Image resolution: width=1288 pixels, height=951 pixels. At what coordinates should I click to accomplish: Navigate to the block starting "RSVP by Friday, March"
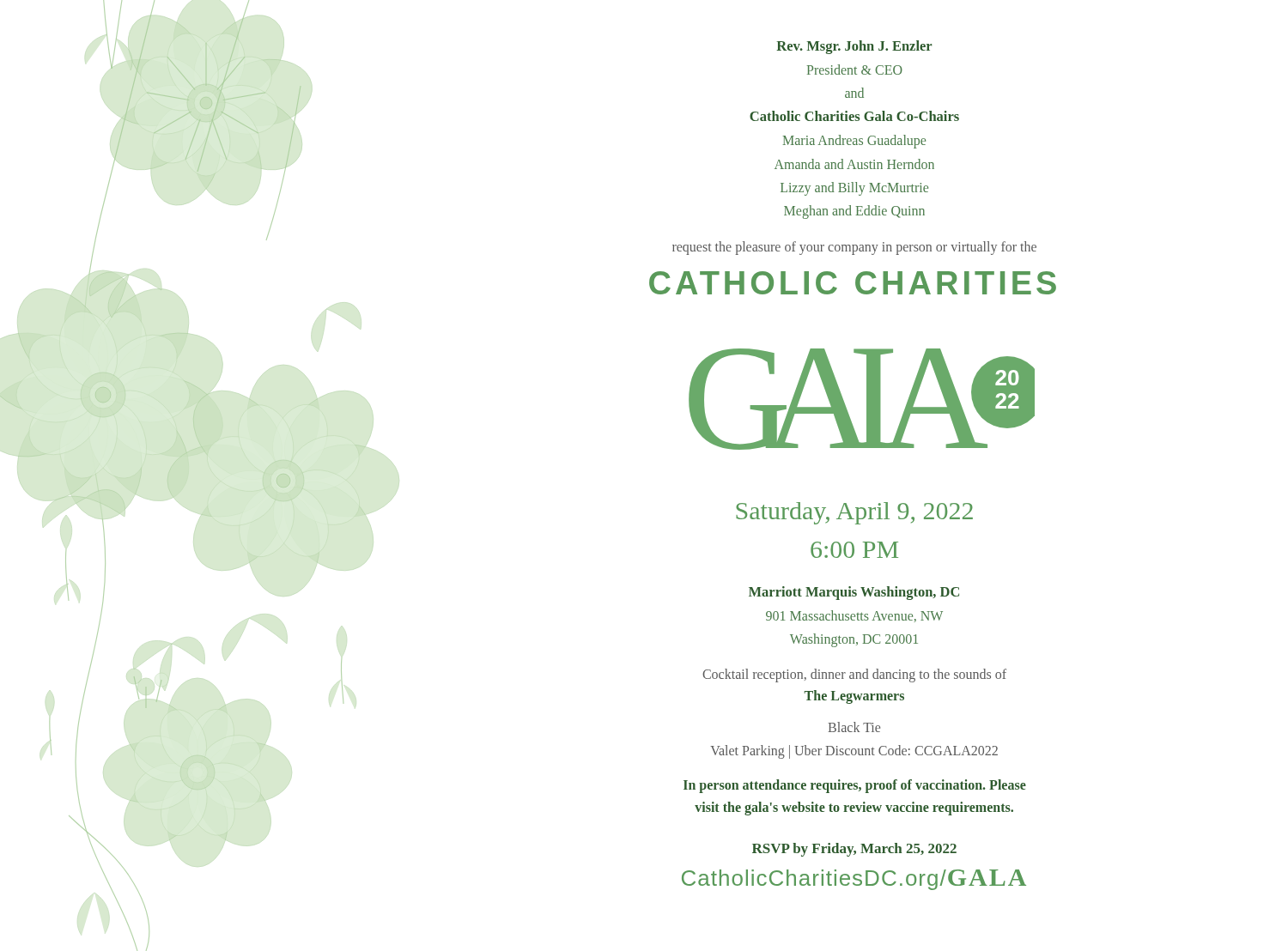[x=854, y=866]
